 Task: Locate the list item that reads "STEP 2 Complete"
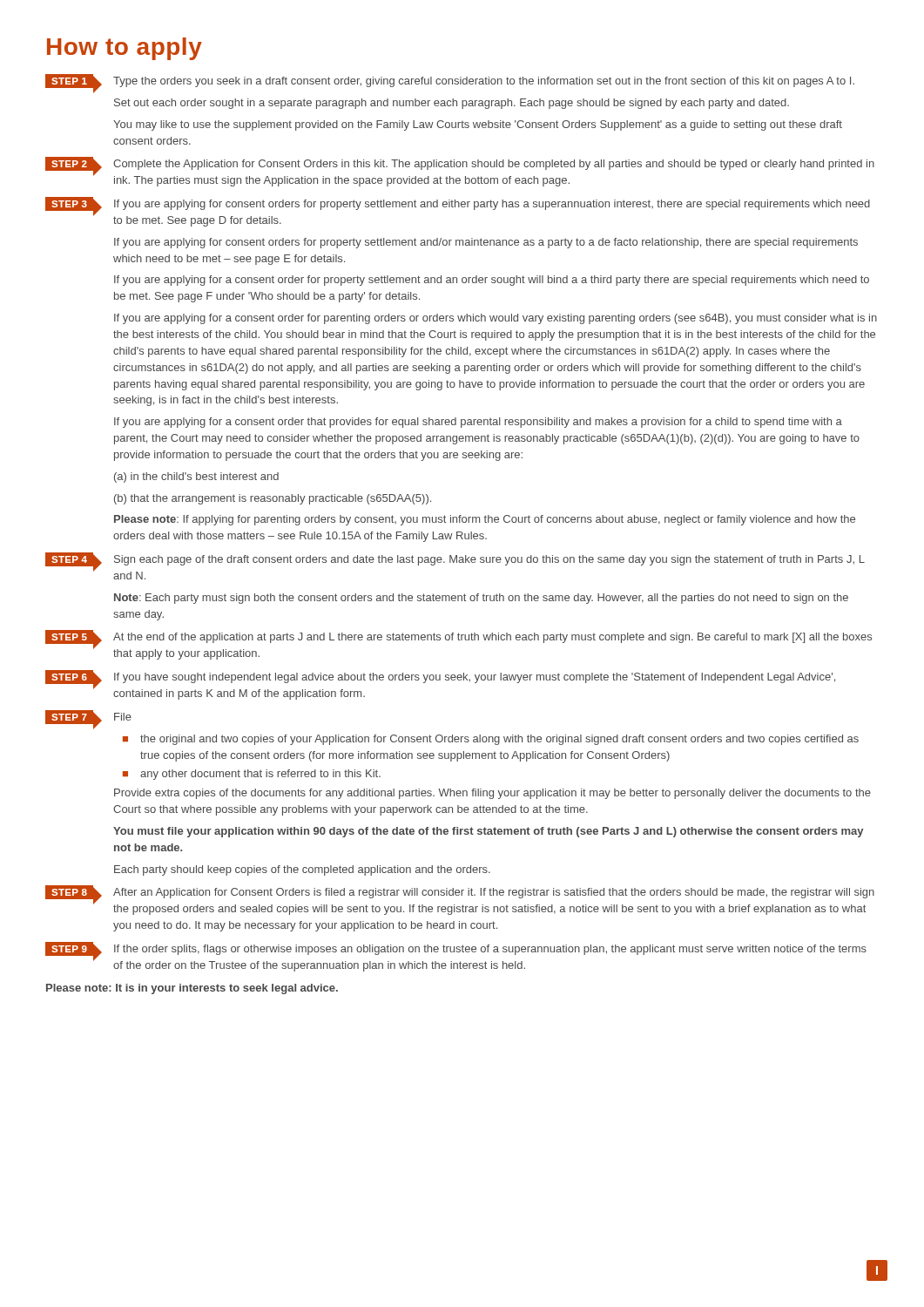462,173
